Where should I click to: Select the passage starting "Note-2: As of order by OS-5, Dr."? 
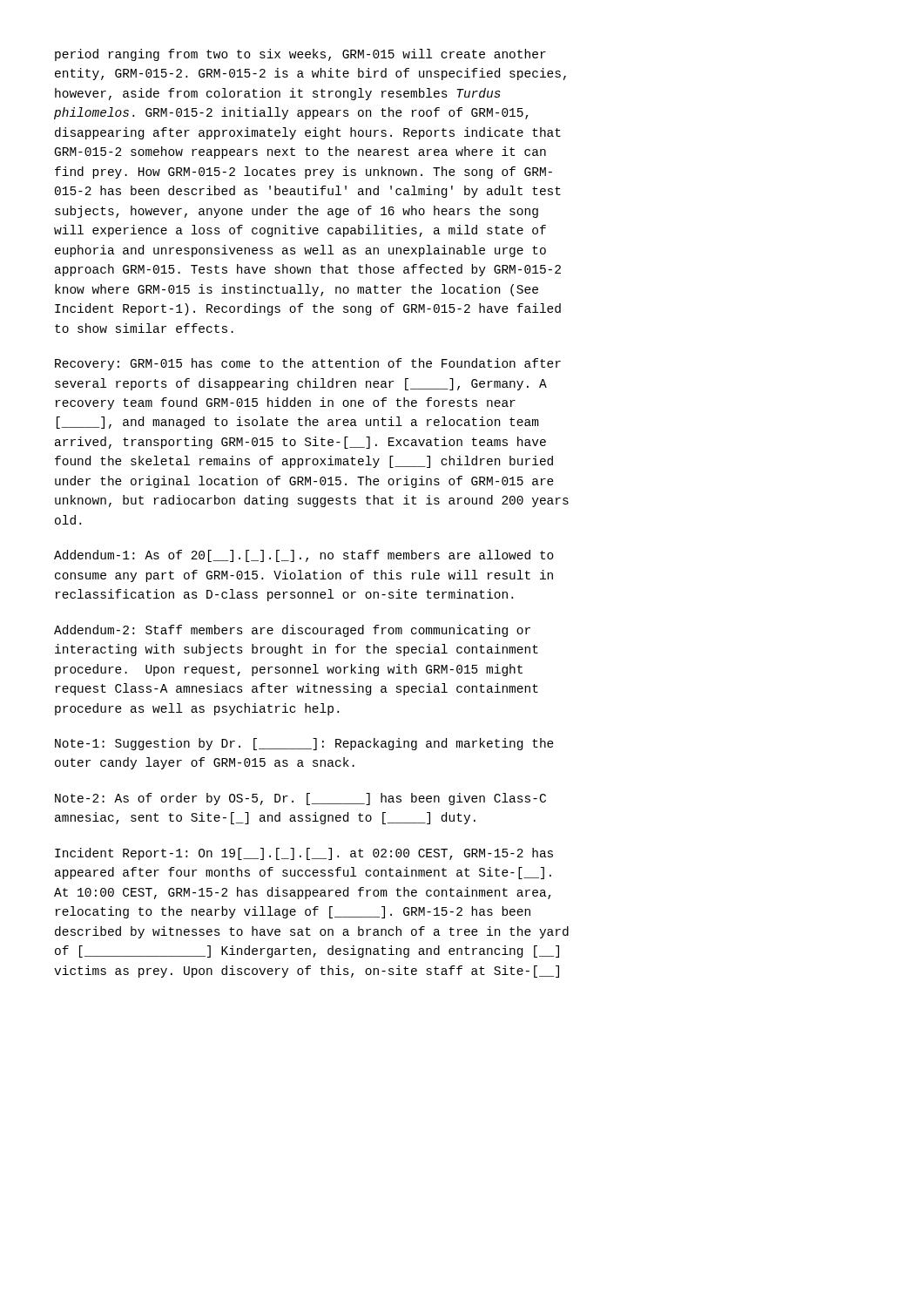(x=300, y=809)
